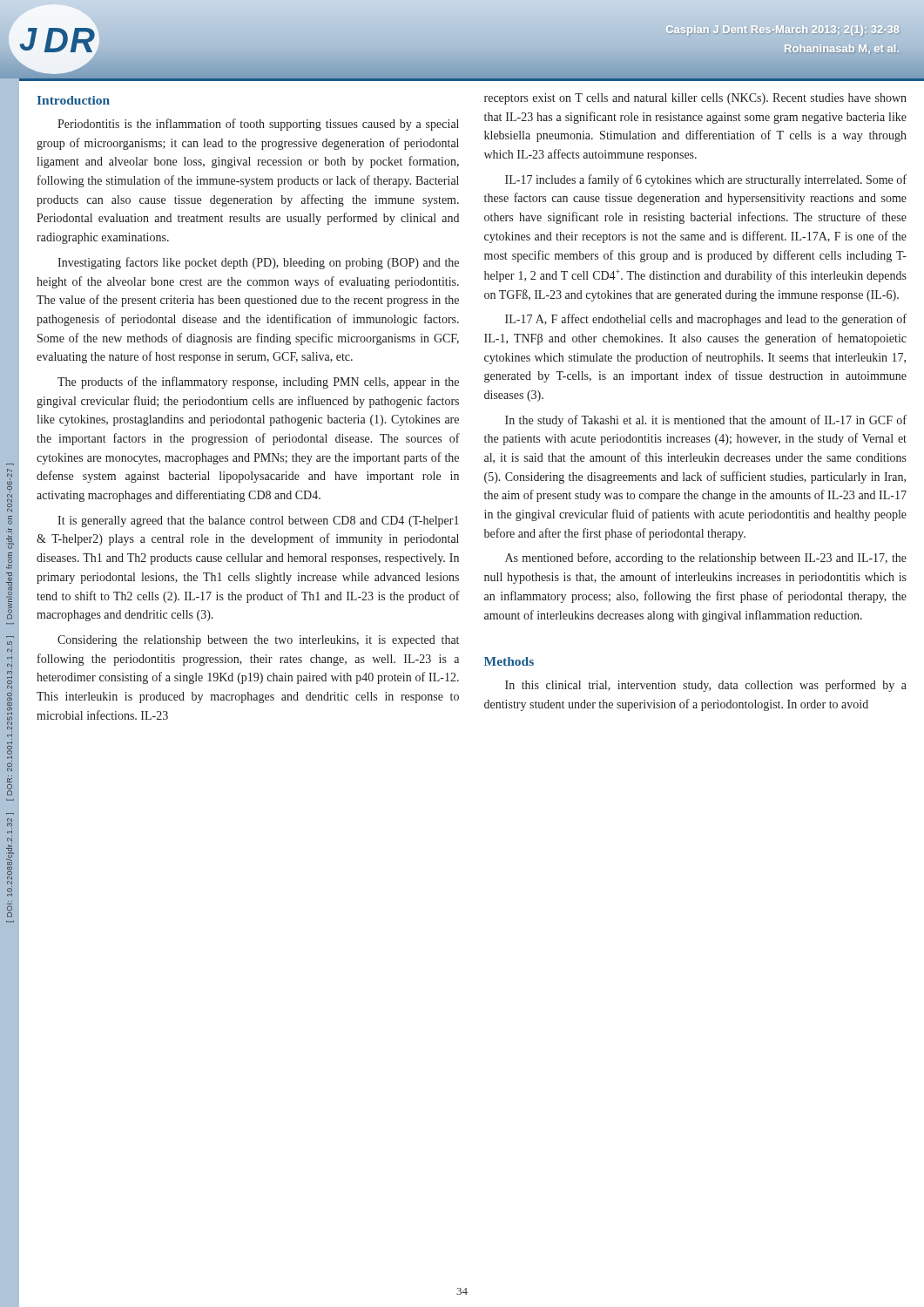Click the passage that begins "receptors exist on T cells and natural"
The height and width of the screenshot is (1307, 924).
(x=695, y=127)
